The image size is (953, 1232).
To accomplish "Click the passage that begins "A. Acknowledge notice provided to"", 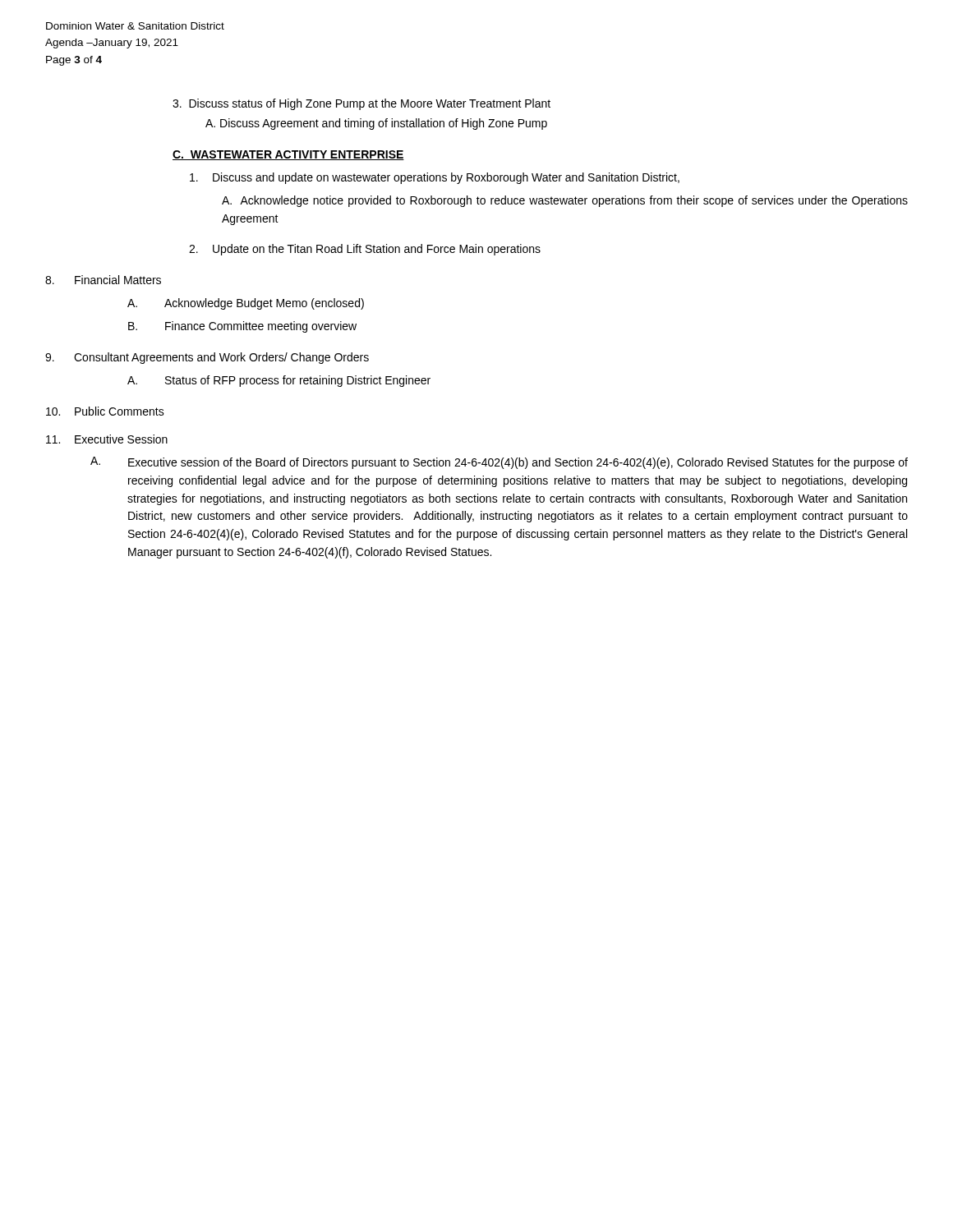I will (x=565, y=209).
